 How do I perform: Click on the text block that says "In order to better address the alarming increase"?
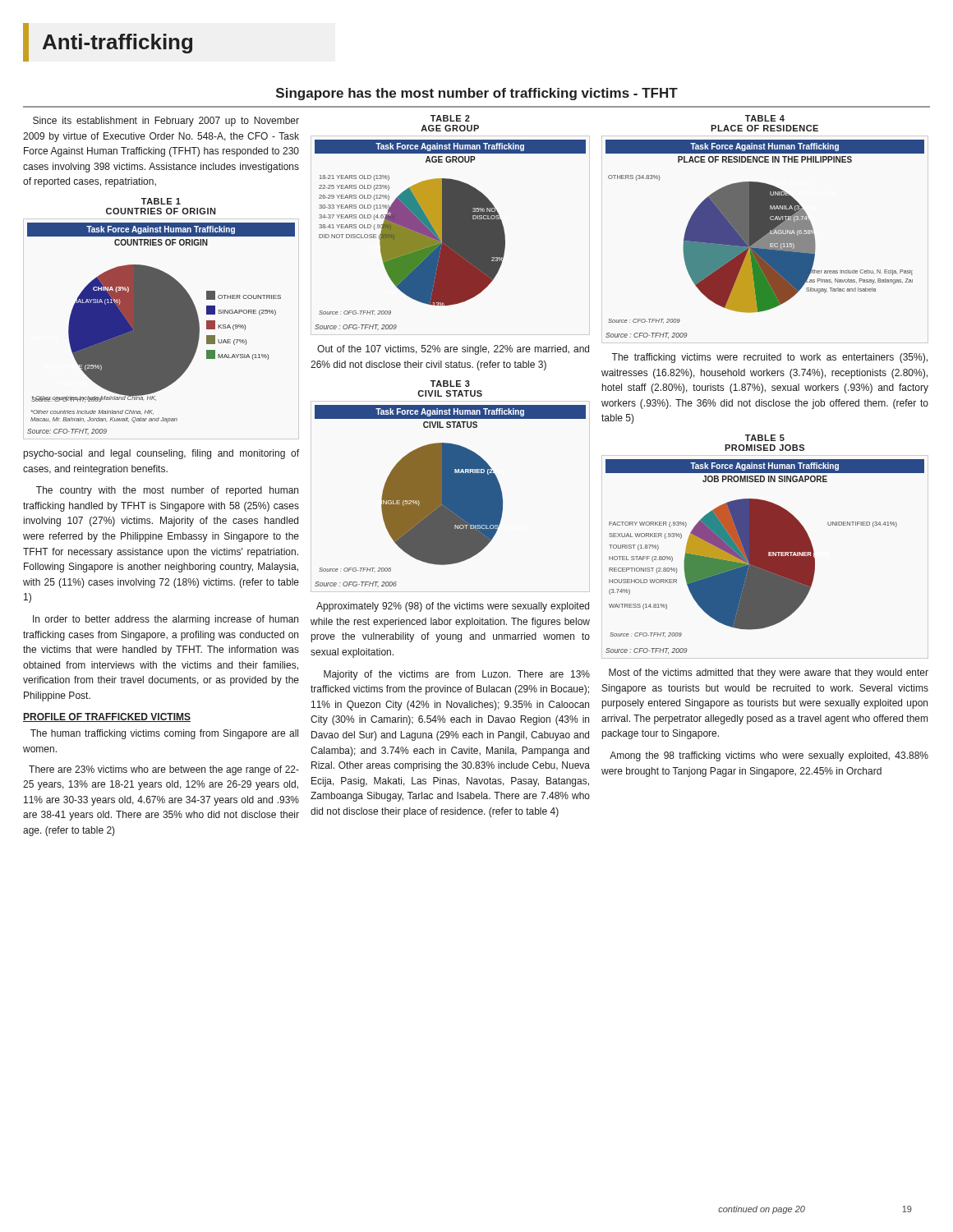click(161, 657)
